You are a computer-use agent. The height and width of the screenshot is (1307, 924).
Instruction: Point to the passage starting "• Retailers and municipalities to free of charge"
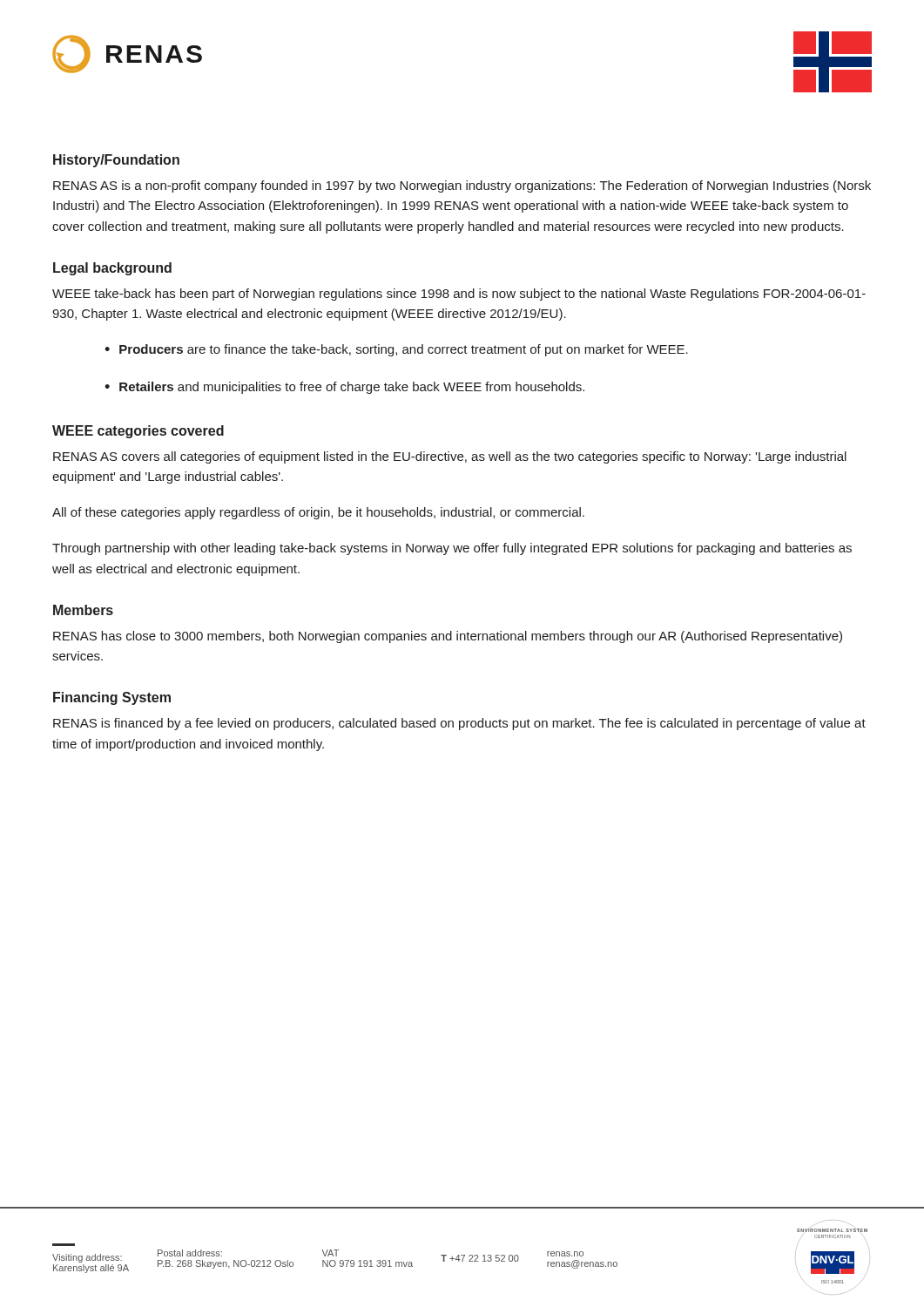pyautogui.click(x=345, y=388)
